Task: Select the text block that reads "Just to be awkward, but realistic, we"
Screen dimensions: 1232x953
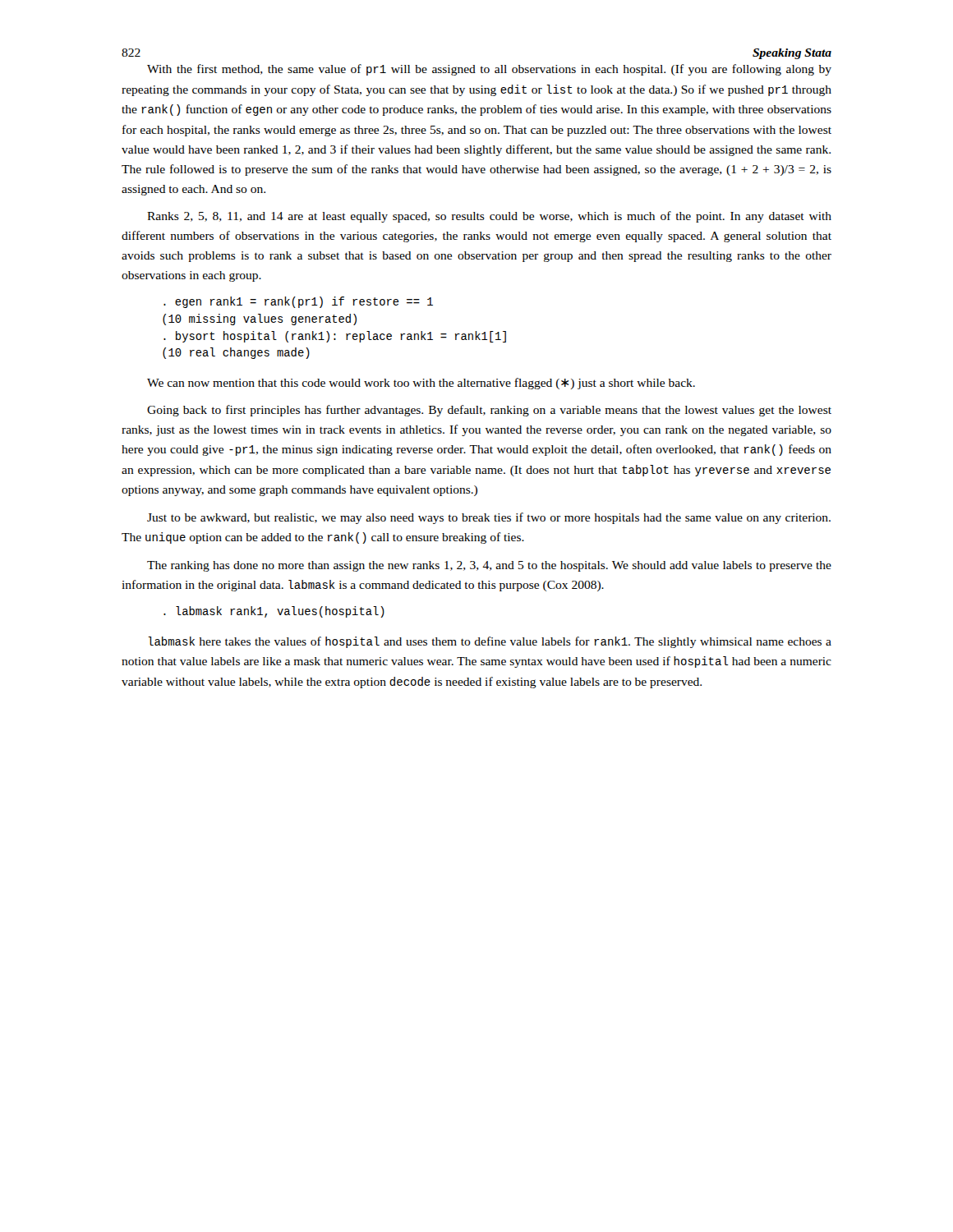Action: (x=476, y=527)
